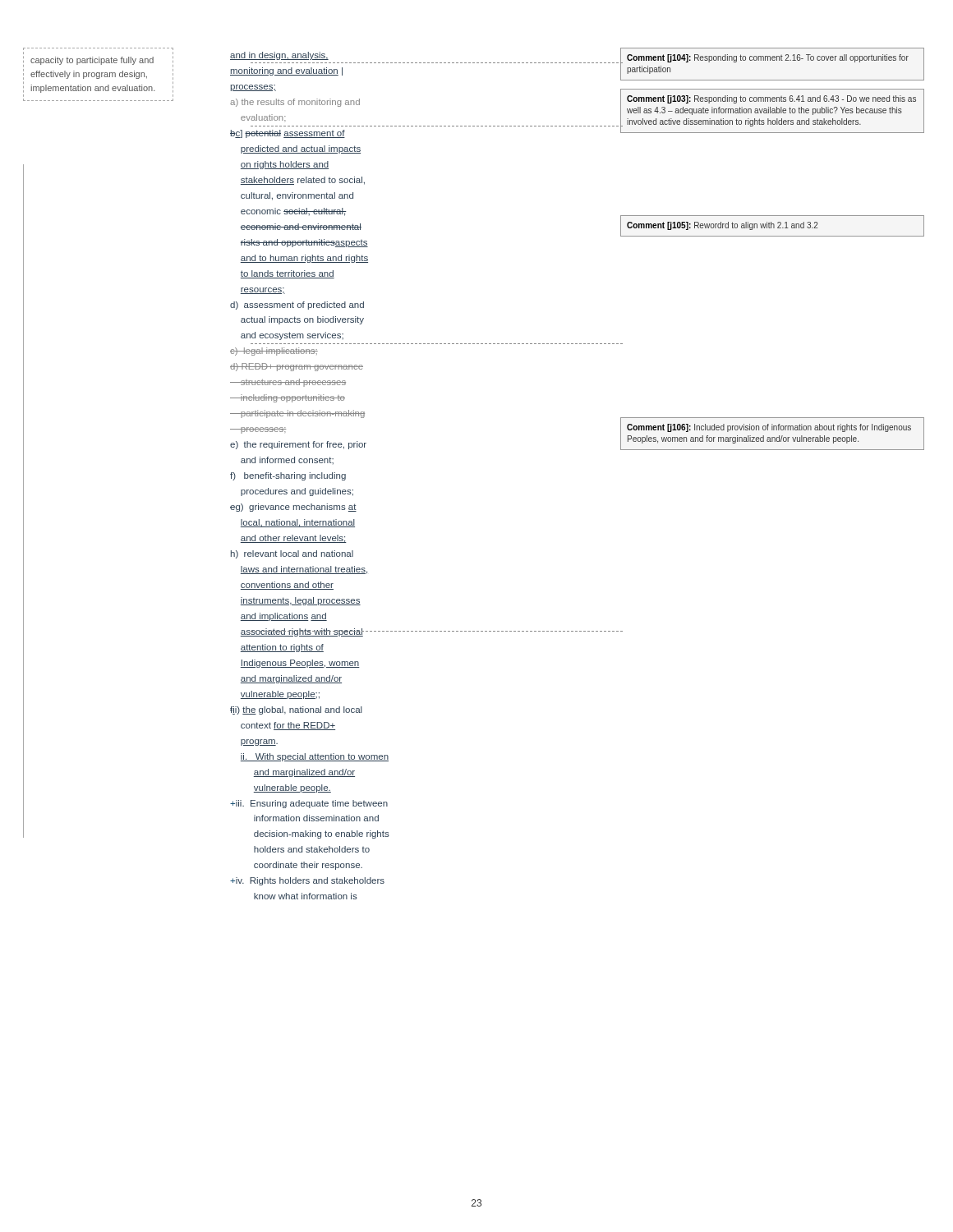Locate the list item with the text "and in design, analysis, monitoring"
Screen dimensions: 1232x953
click(310, 476)
